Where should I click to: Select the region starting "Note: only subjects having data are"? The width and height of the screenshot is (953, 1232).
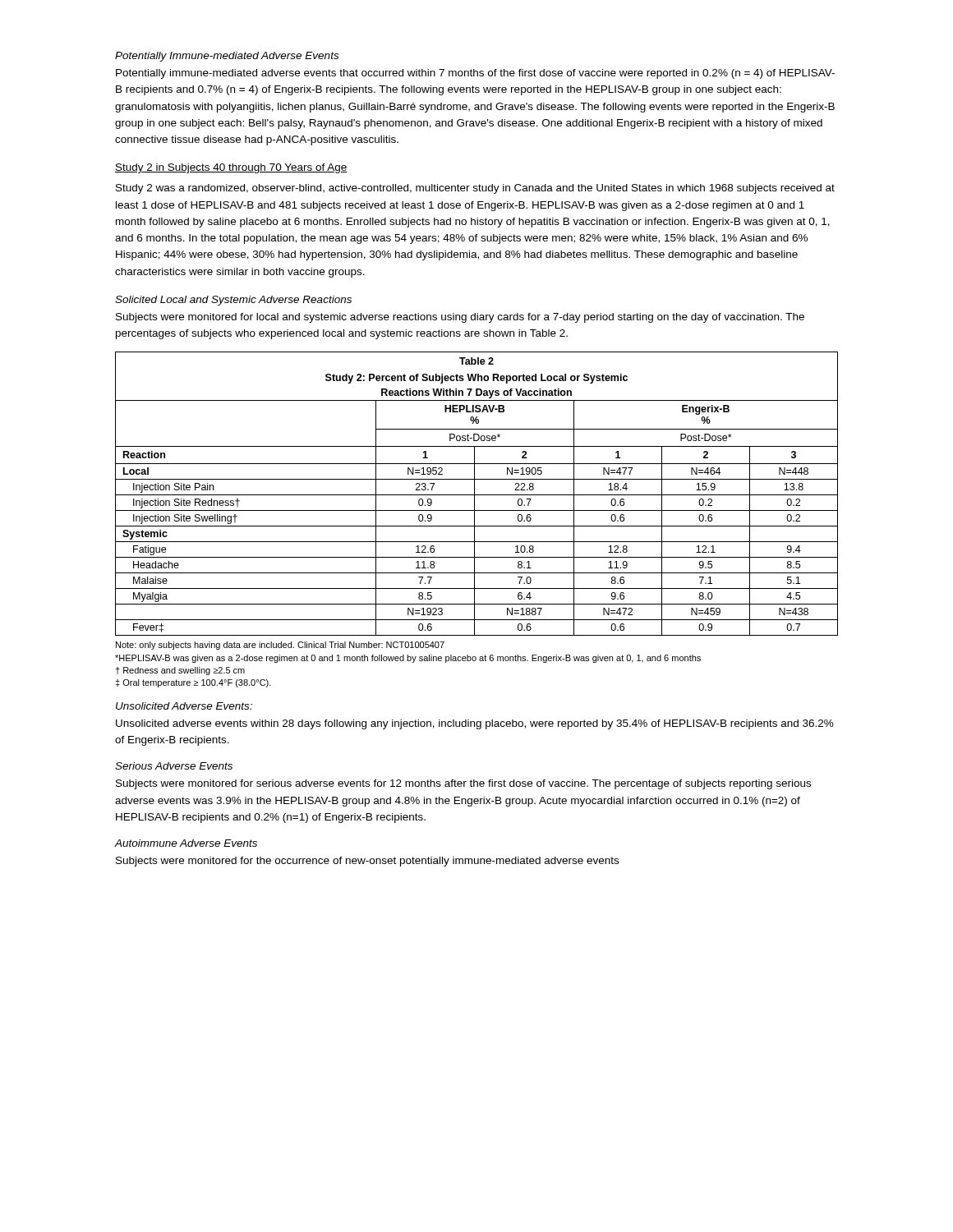(408, 664)
